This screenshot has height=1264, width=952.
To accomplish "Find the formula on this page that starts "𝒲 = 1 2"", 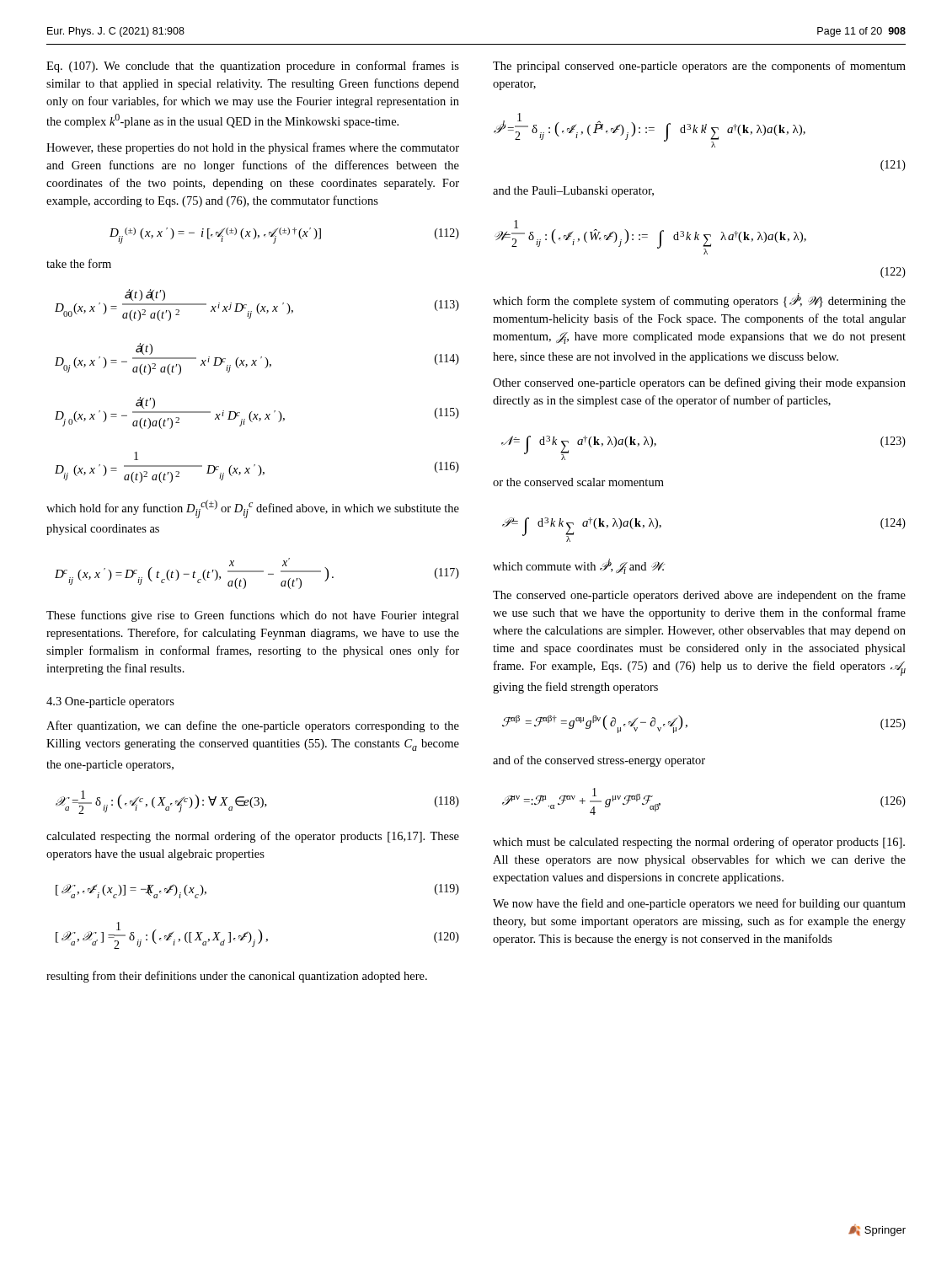I will click(699, 245).
